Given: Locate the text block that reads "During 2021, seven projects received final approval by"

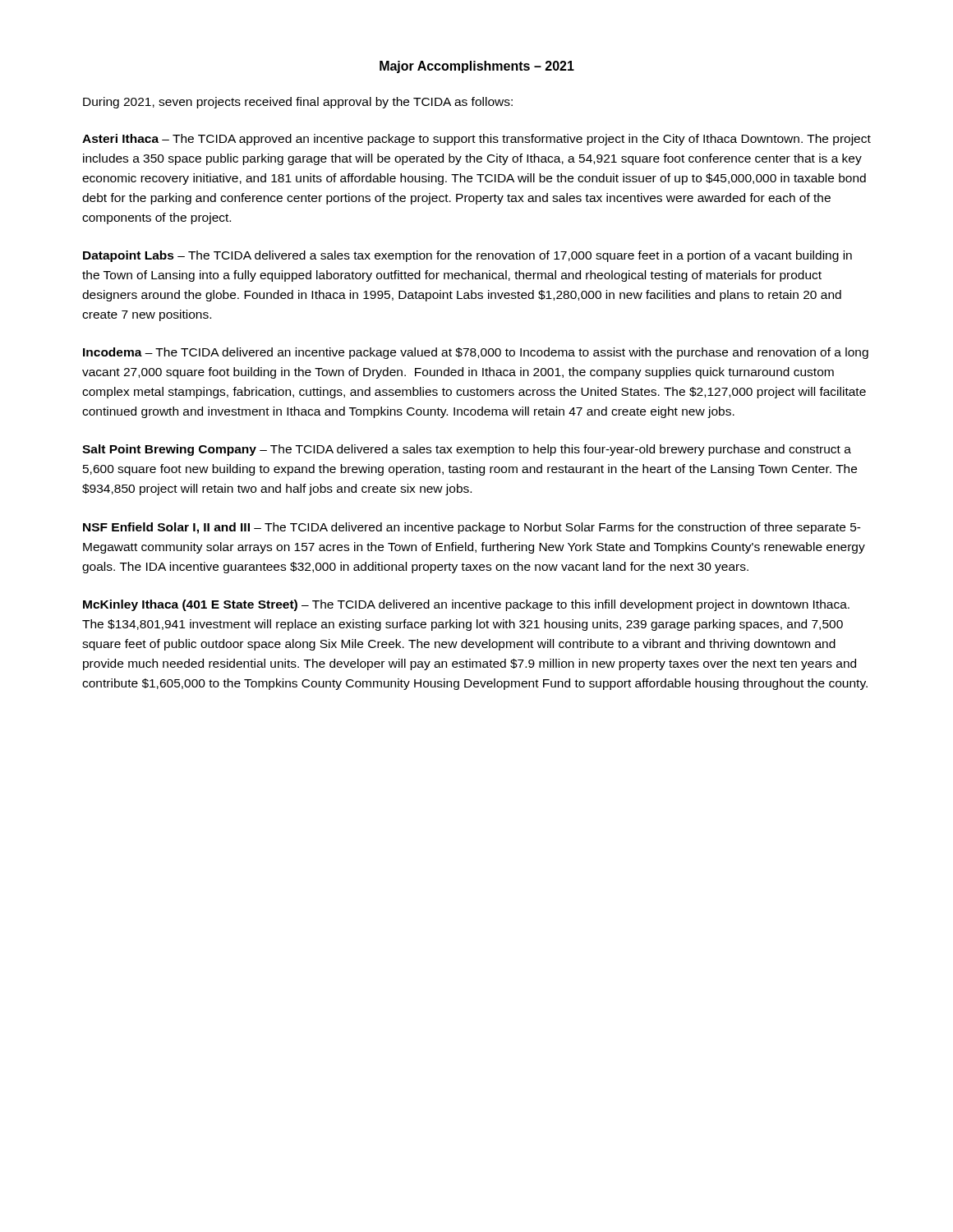Looking at the screenshot, I should (x=298, y=101).
